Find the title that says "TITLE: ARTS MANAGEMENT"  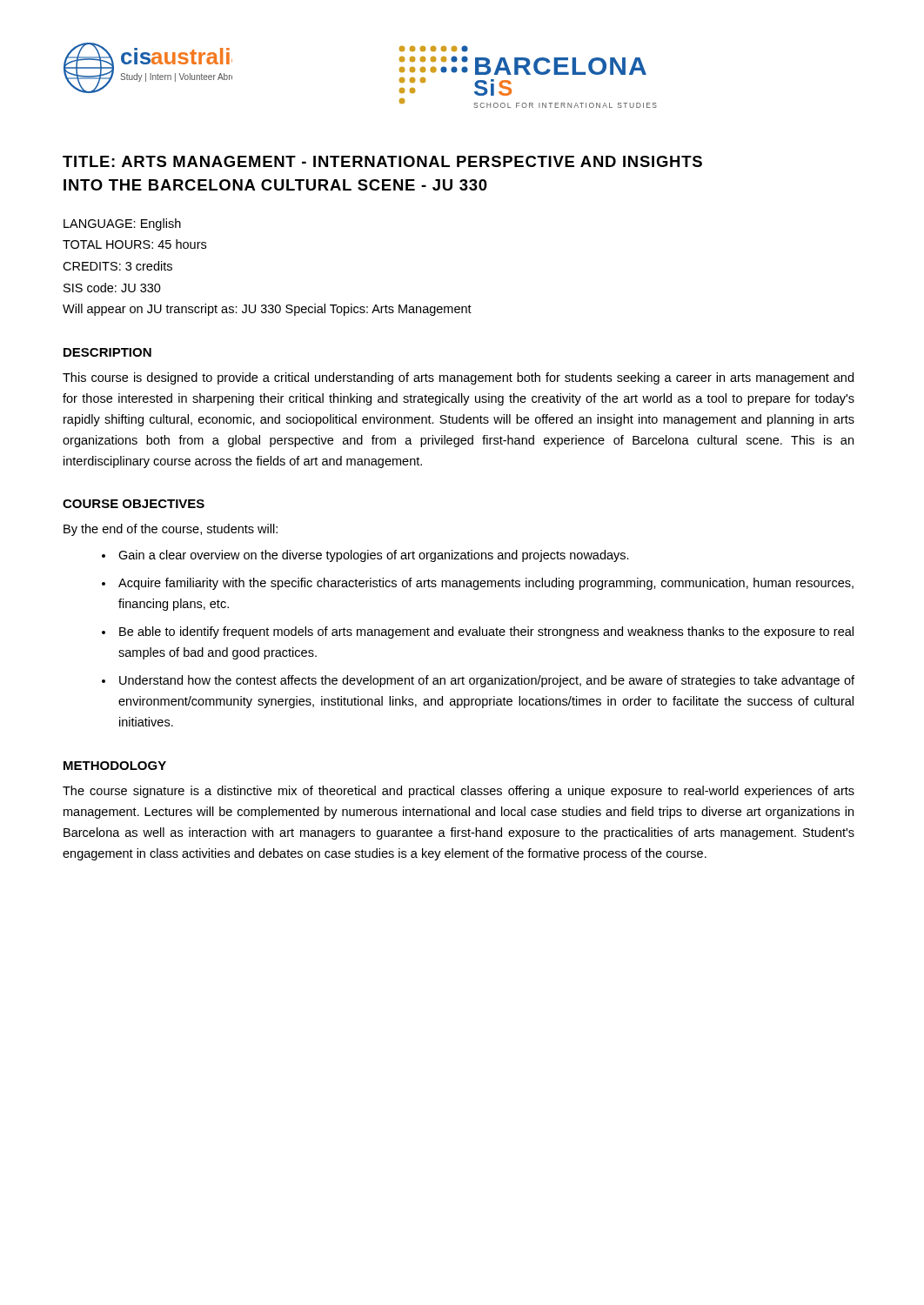tap(383, 173)
